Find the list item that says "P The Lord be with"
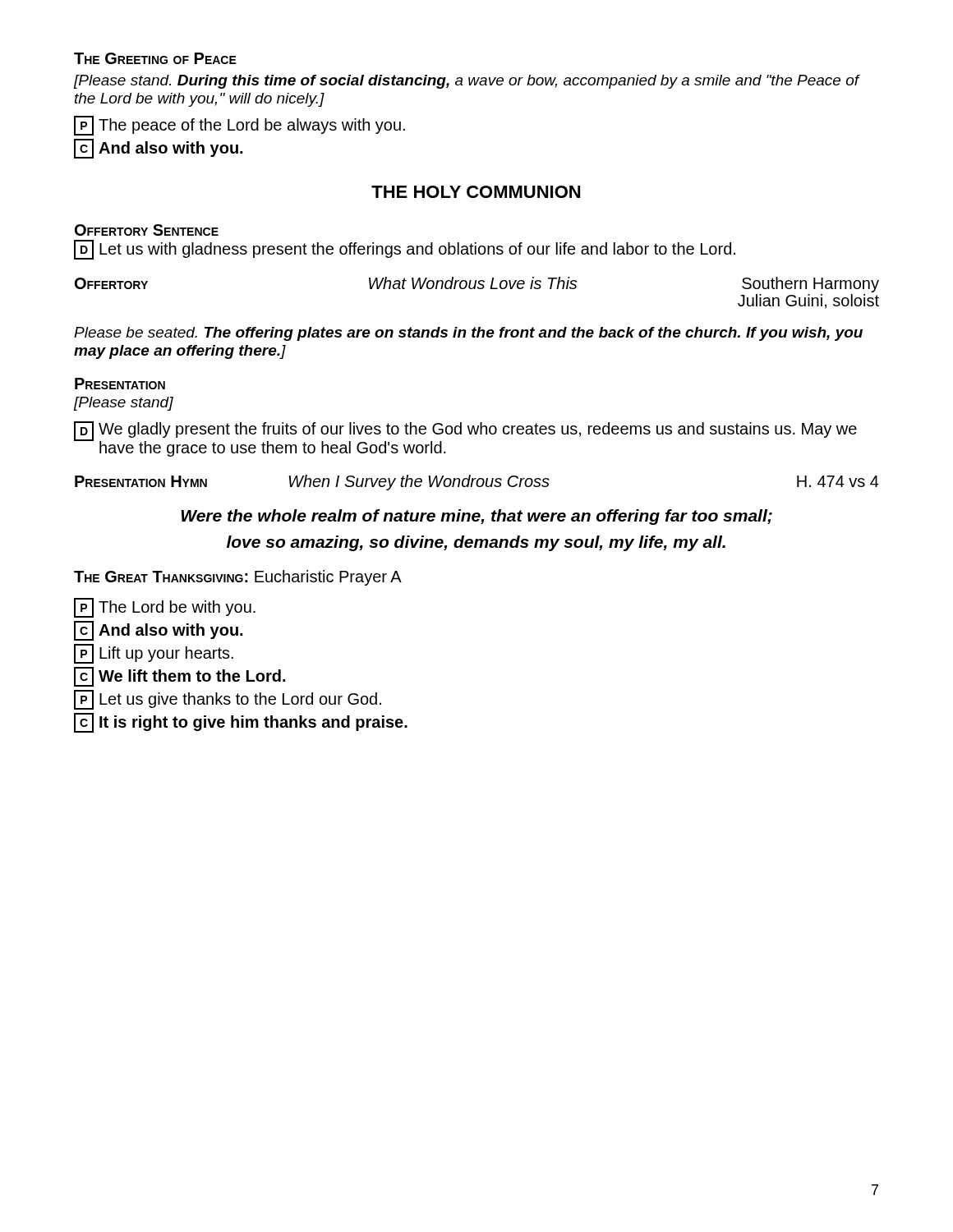953x1232 pixels. [x=165, y=608]
